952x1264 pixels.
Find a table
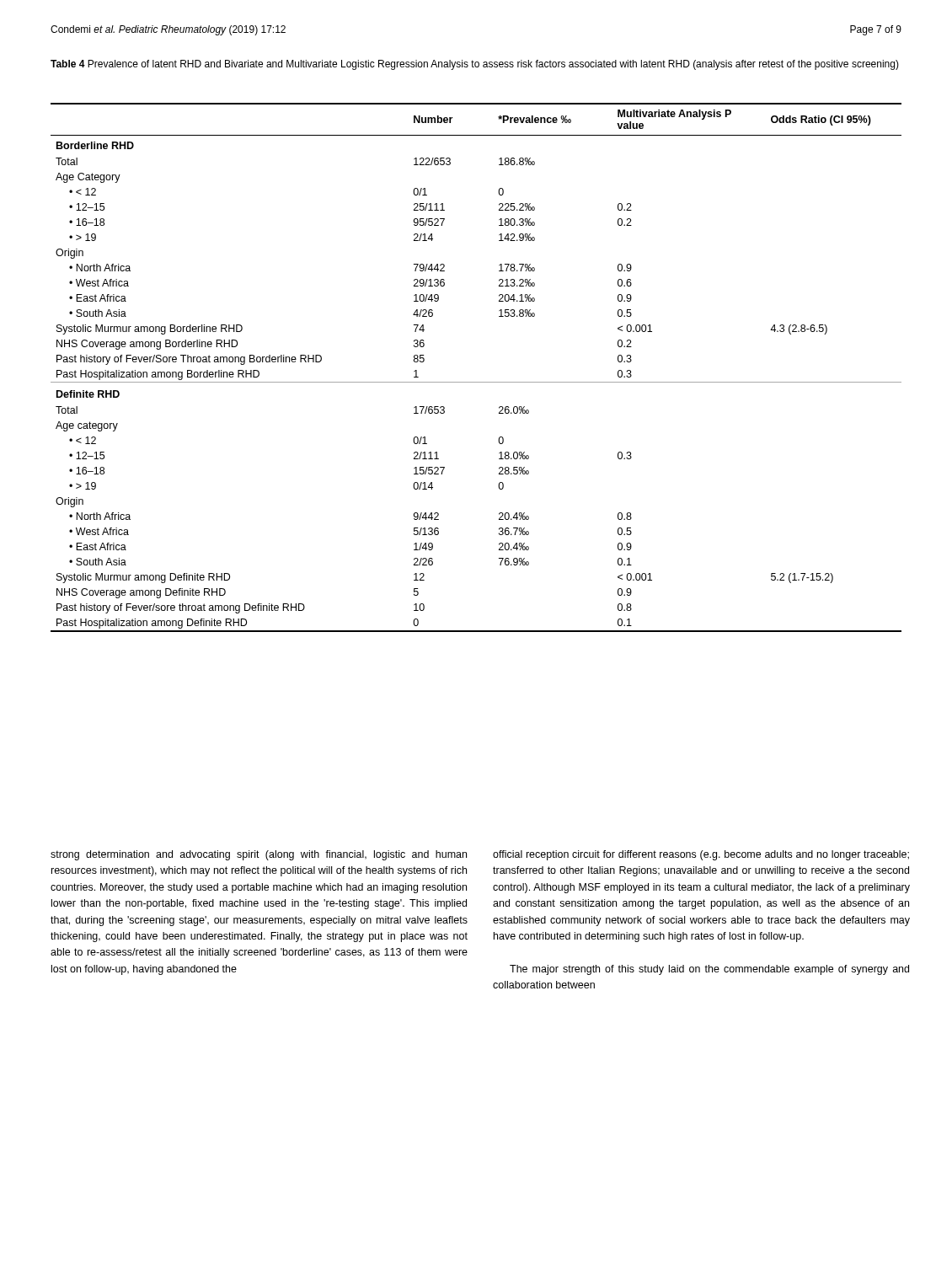click(x=476, y=367)
